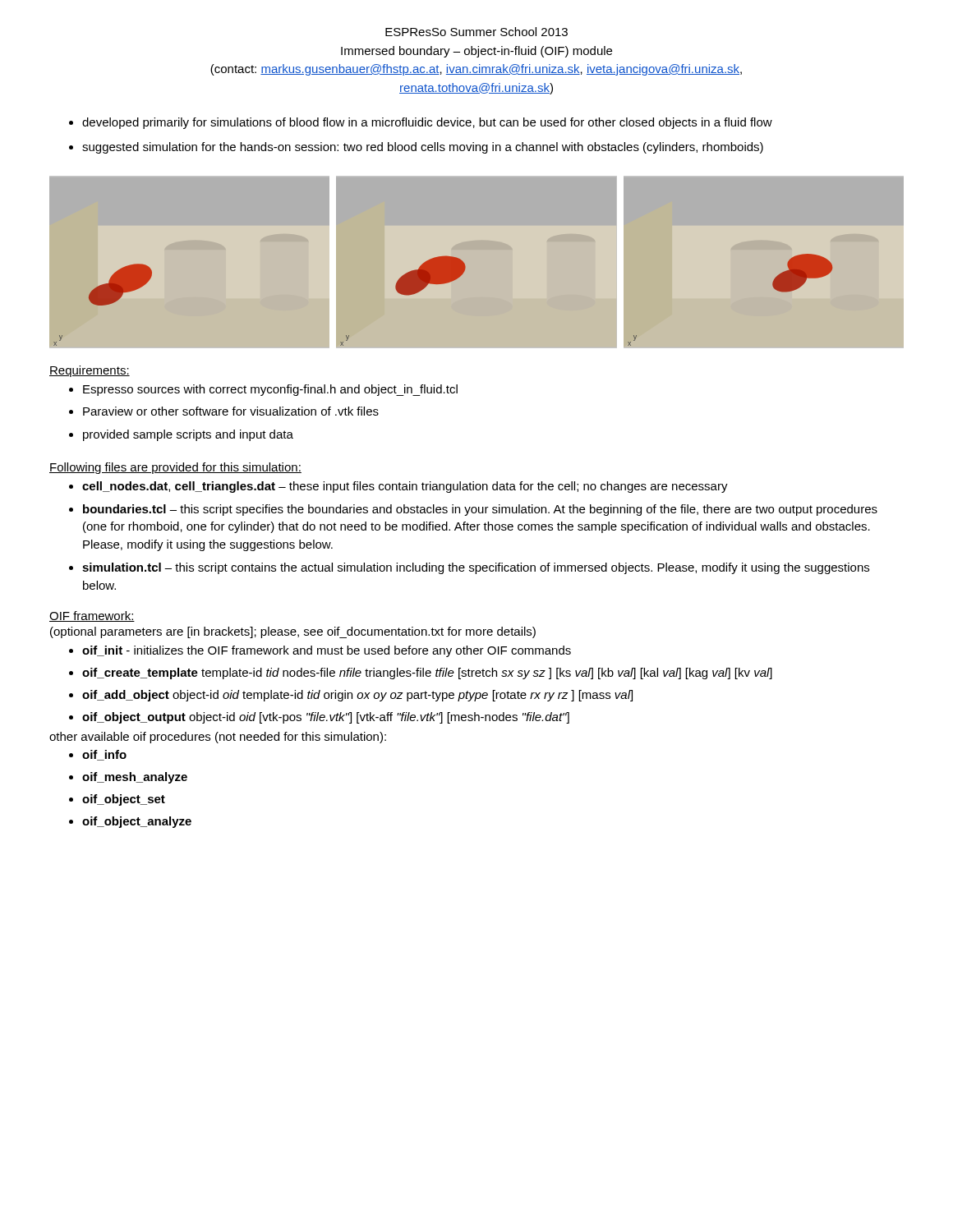This screenshot has width=953, height=1232.
Task: Find the block on this page that starts "oif_create_template template-id tid nodes-file nfile"
Action: click(x=427, y=672)
